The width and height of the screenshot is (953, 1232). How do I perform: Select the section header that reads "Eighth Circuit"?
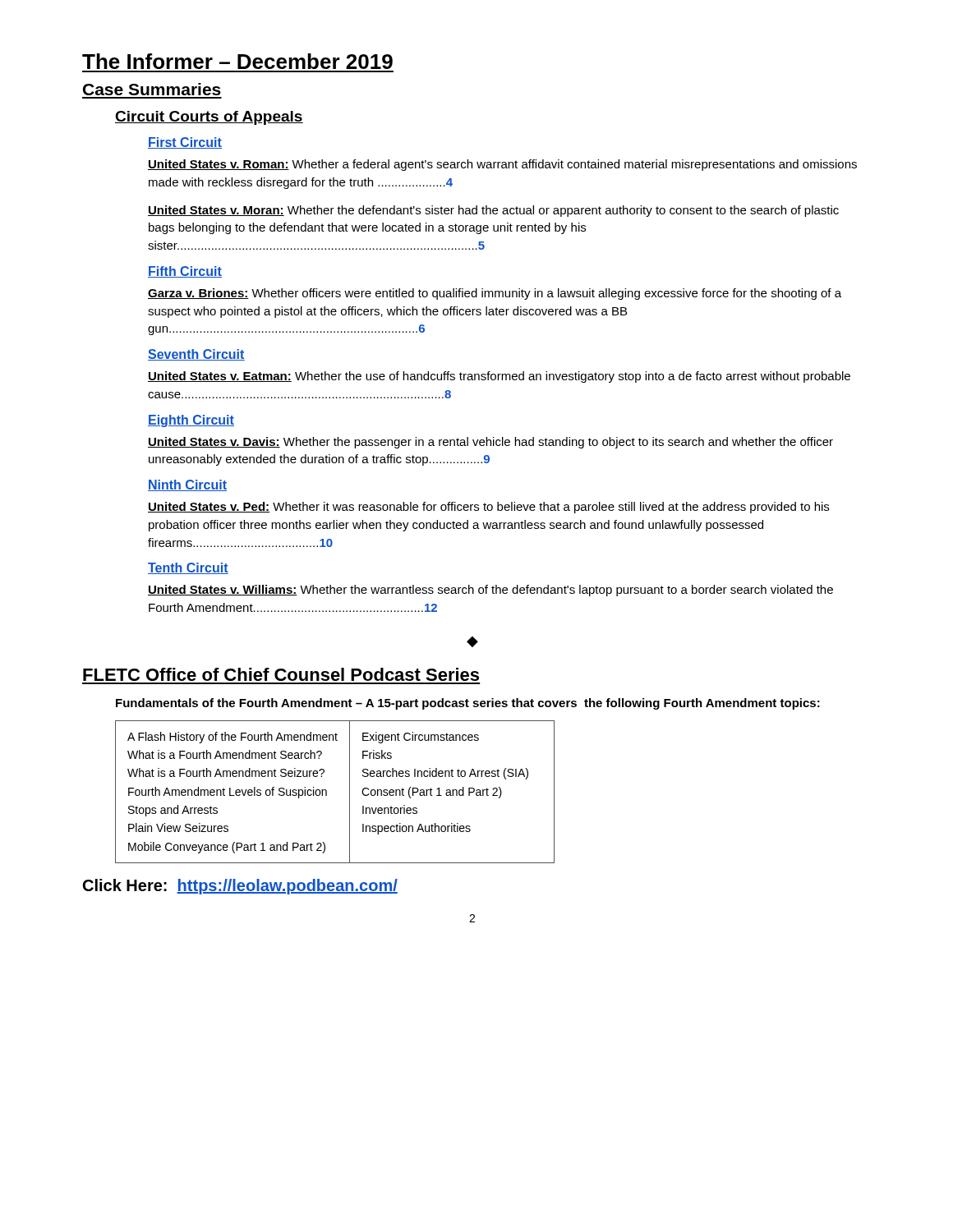(x=191, y=420)
